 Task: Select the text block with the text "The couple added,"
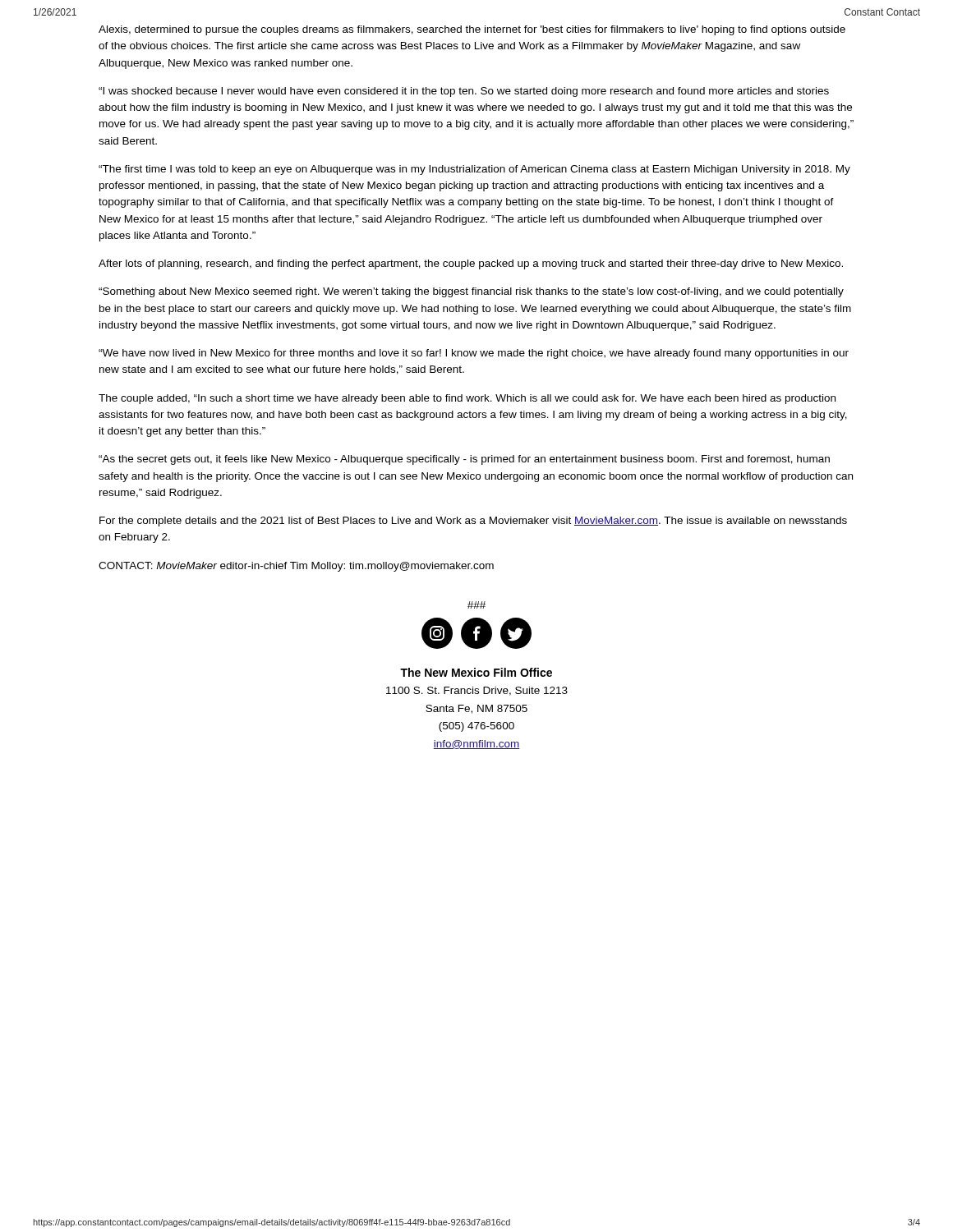[473, 414]
